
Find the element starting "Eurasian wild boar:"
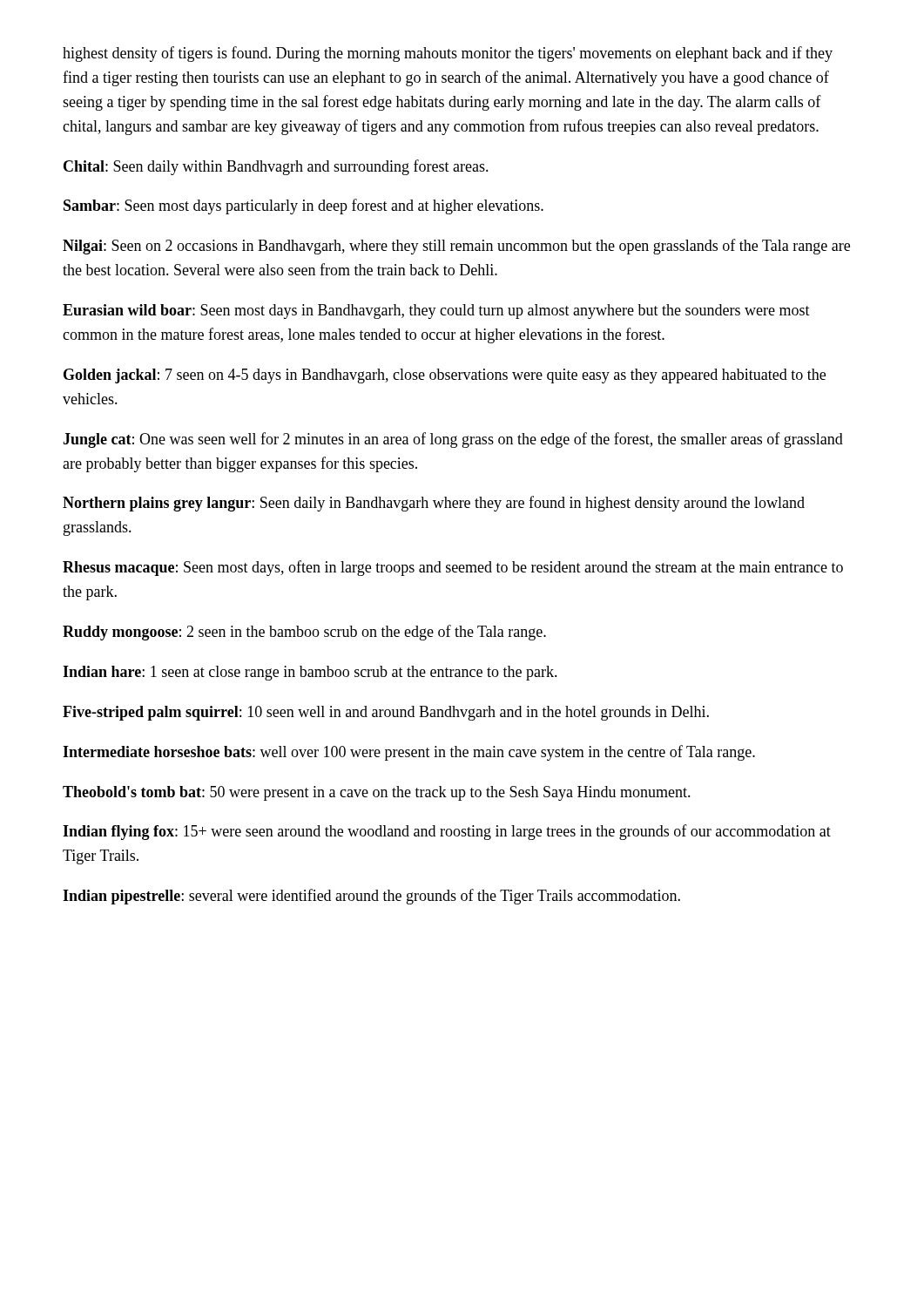pyautogui.click(x=436, y=323)
